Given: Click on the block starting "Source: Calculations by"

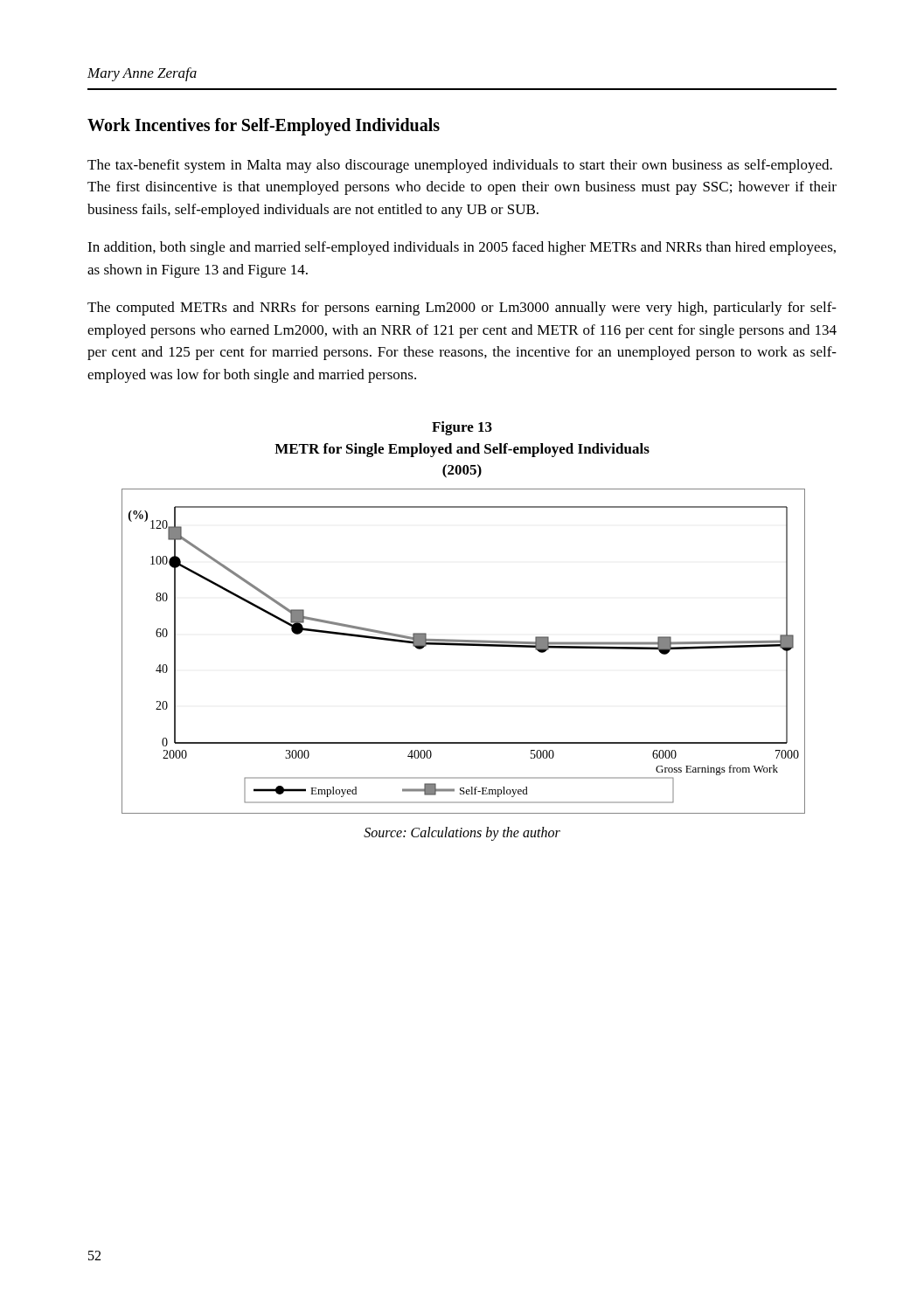Looking at the screenshot, I should (x=462, y=833).
